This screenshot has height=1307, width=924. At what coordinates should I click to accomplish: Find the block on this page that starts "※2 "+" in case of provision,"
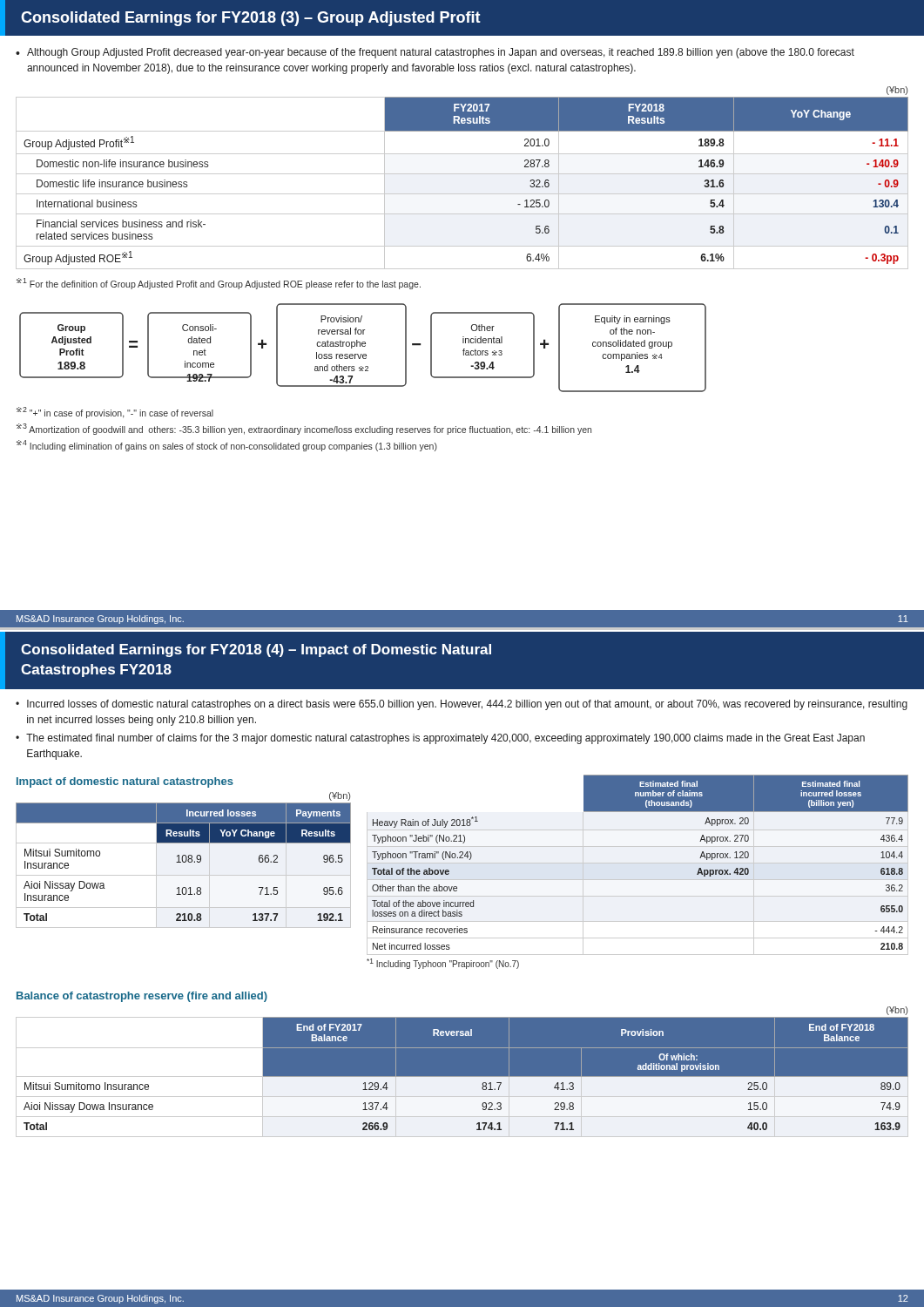point(304,428)
